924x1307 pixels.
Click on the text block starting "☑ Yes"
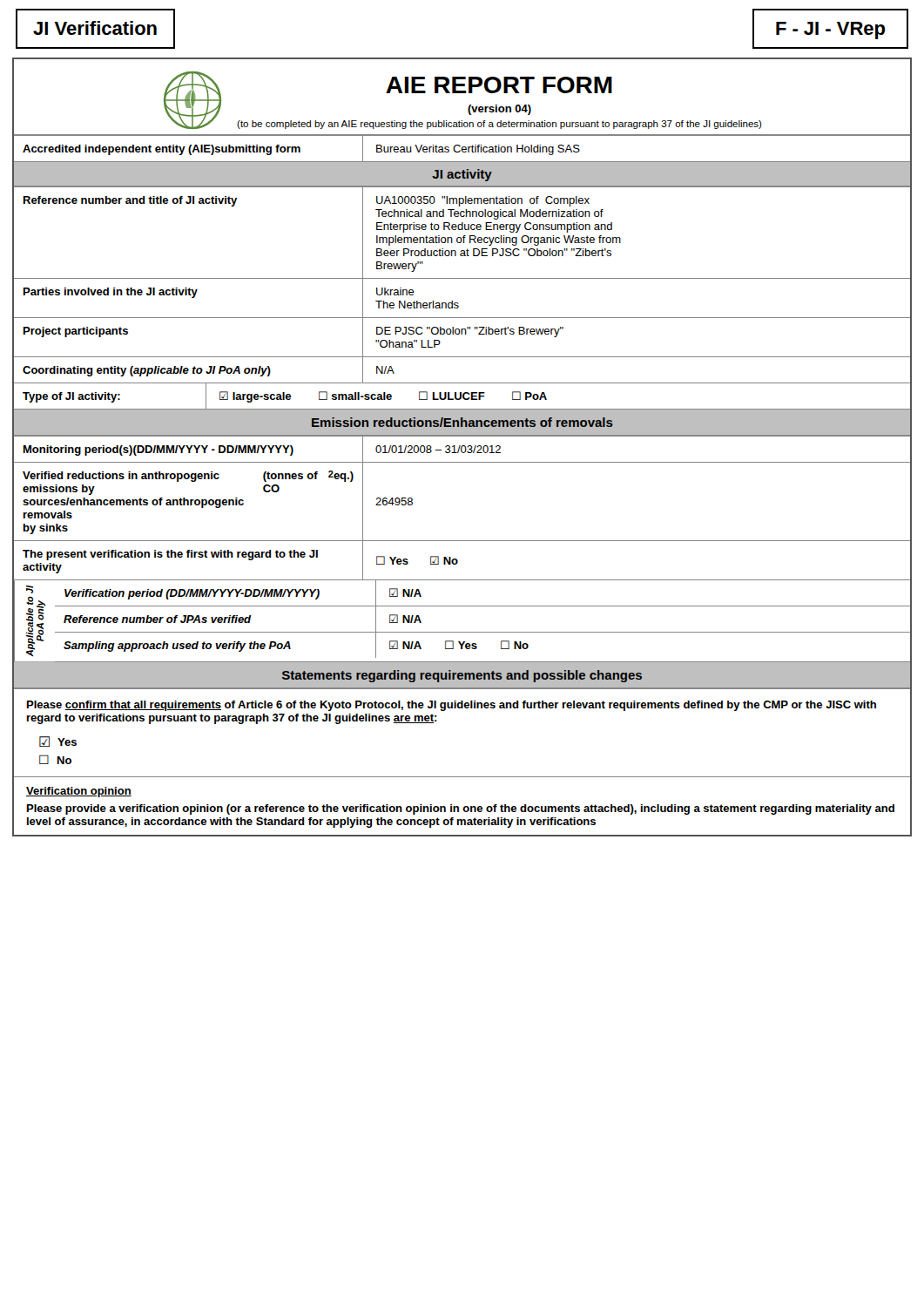58,742
